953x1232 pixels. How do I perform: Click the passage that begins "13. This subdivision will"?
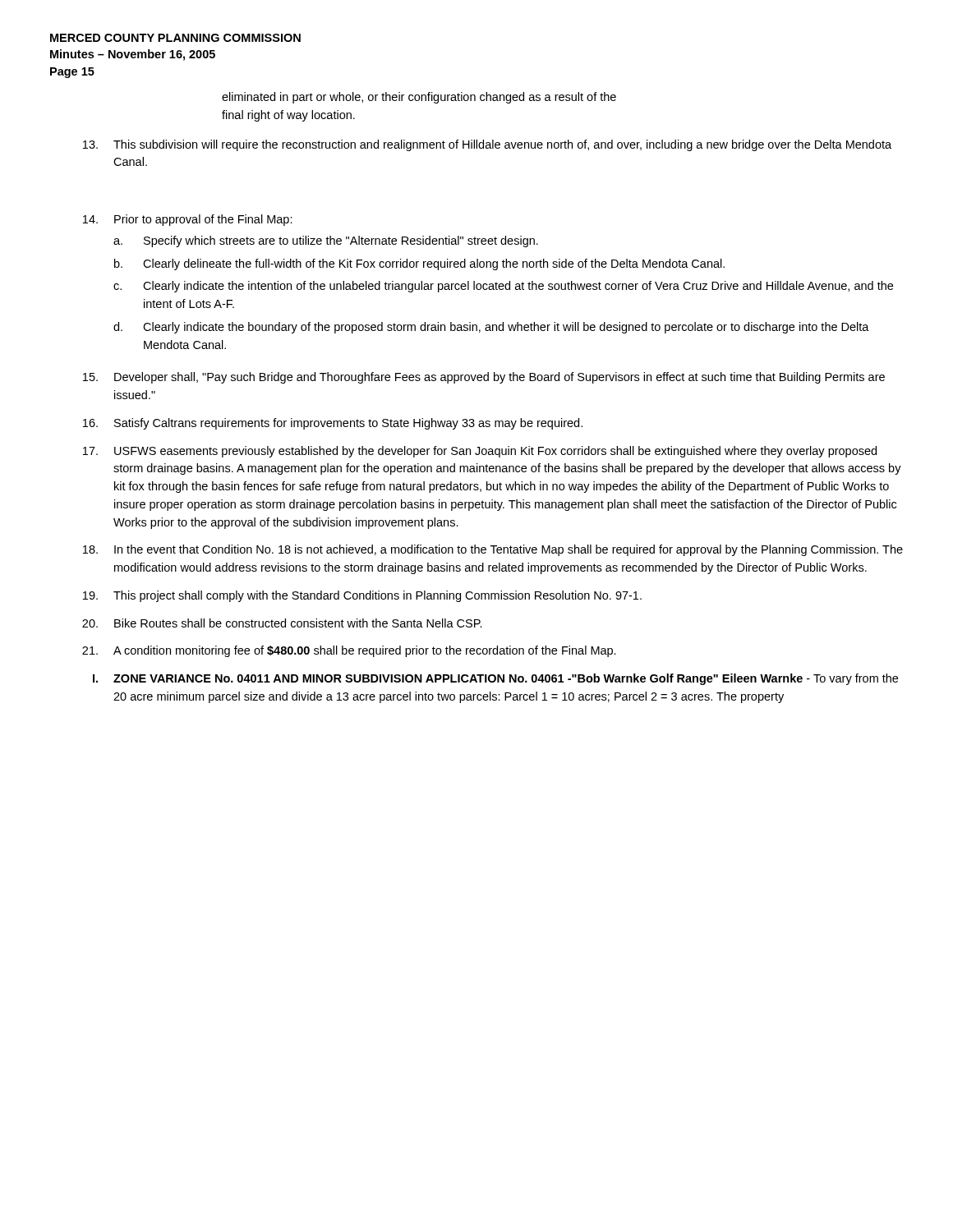pos(476,154)
